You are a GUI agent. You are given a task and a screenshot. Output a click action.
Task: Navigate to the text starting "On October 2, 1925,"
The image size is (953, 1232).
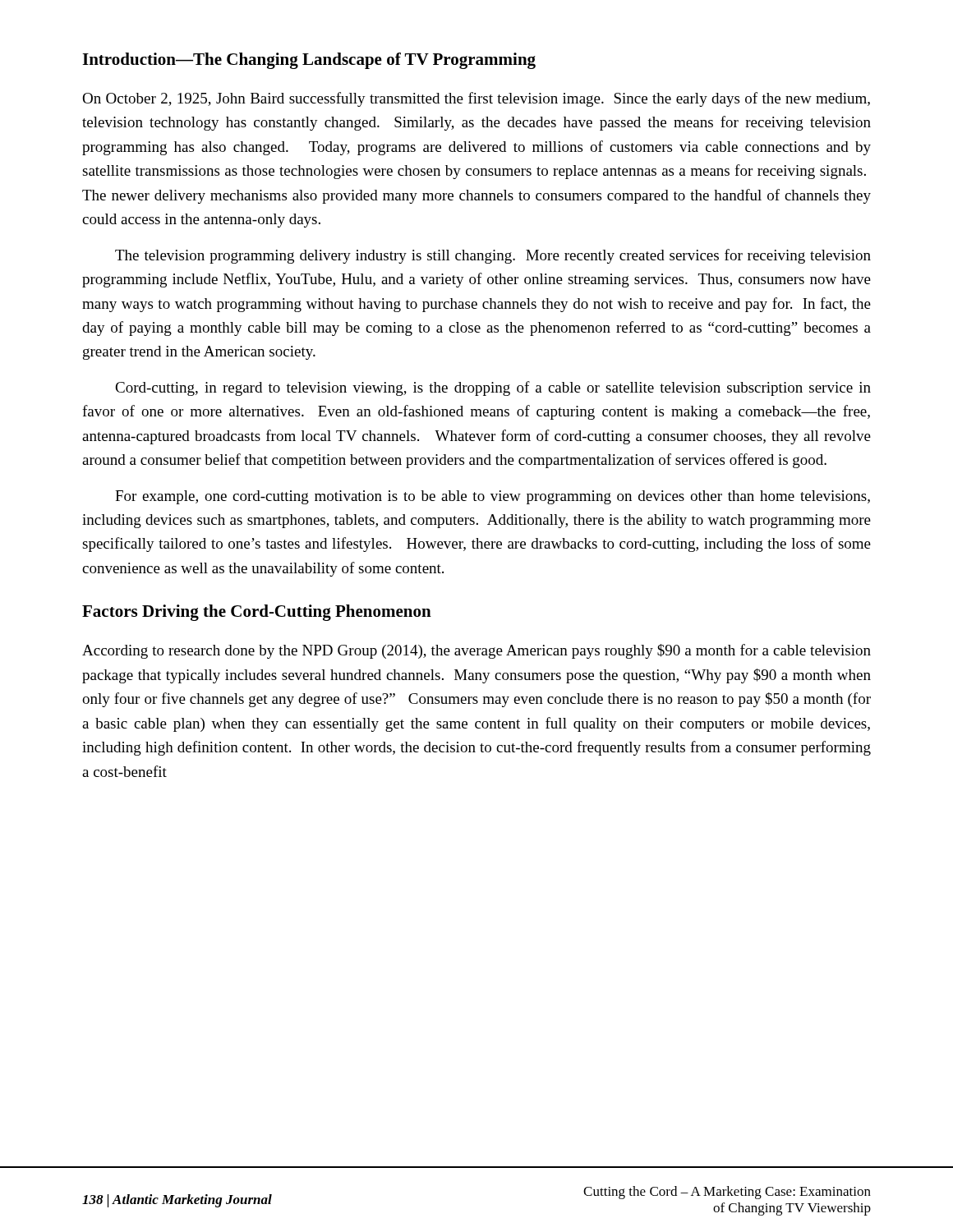(x=476, y=159)
